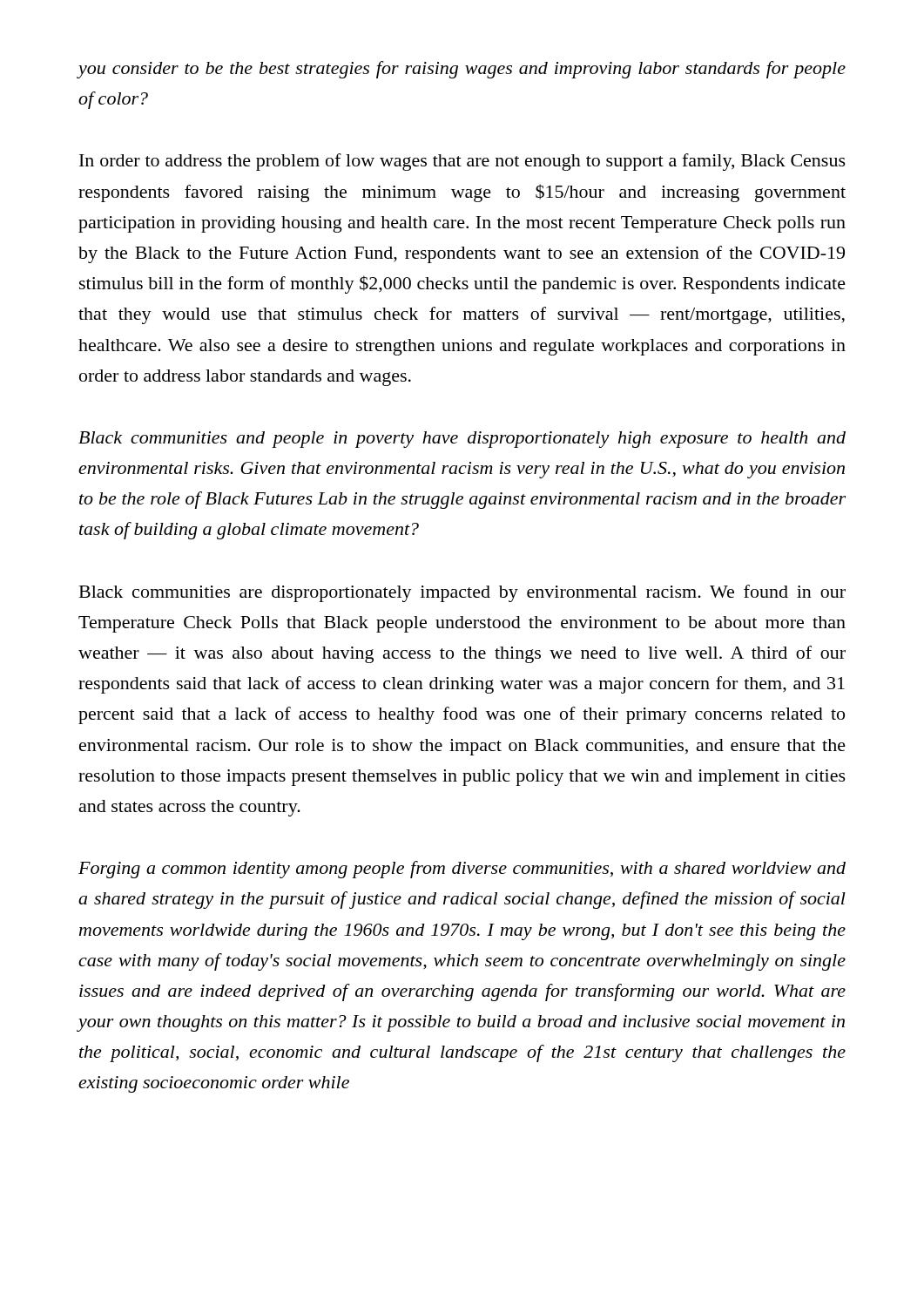This screenshot has height=1307, width=924.
Task: Navigate to the text starting "you consider to be the best strategies"
Action: point(462,83)
